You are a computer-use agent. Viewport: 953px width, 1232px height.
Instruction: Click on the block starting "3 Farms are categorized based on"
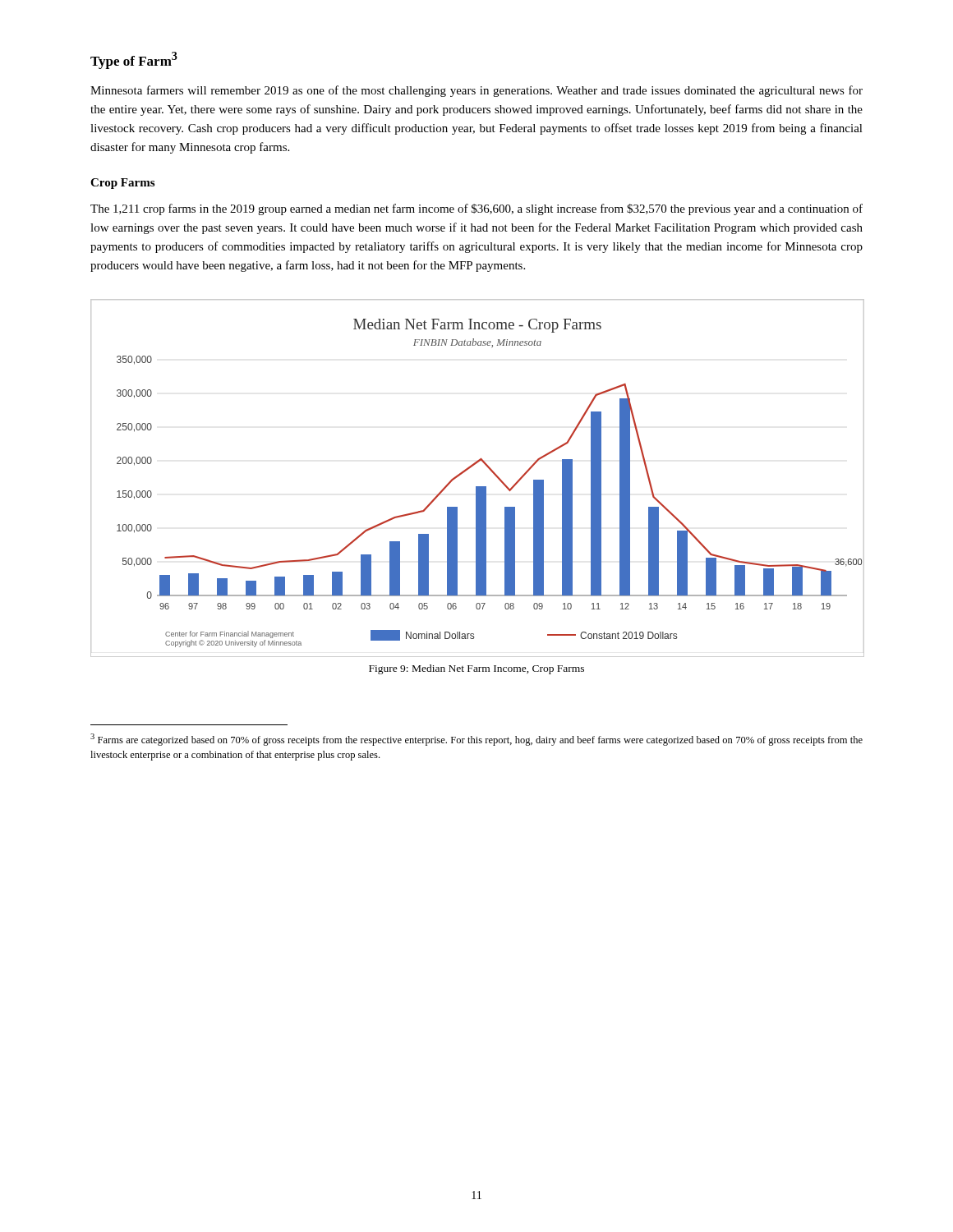476,746
